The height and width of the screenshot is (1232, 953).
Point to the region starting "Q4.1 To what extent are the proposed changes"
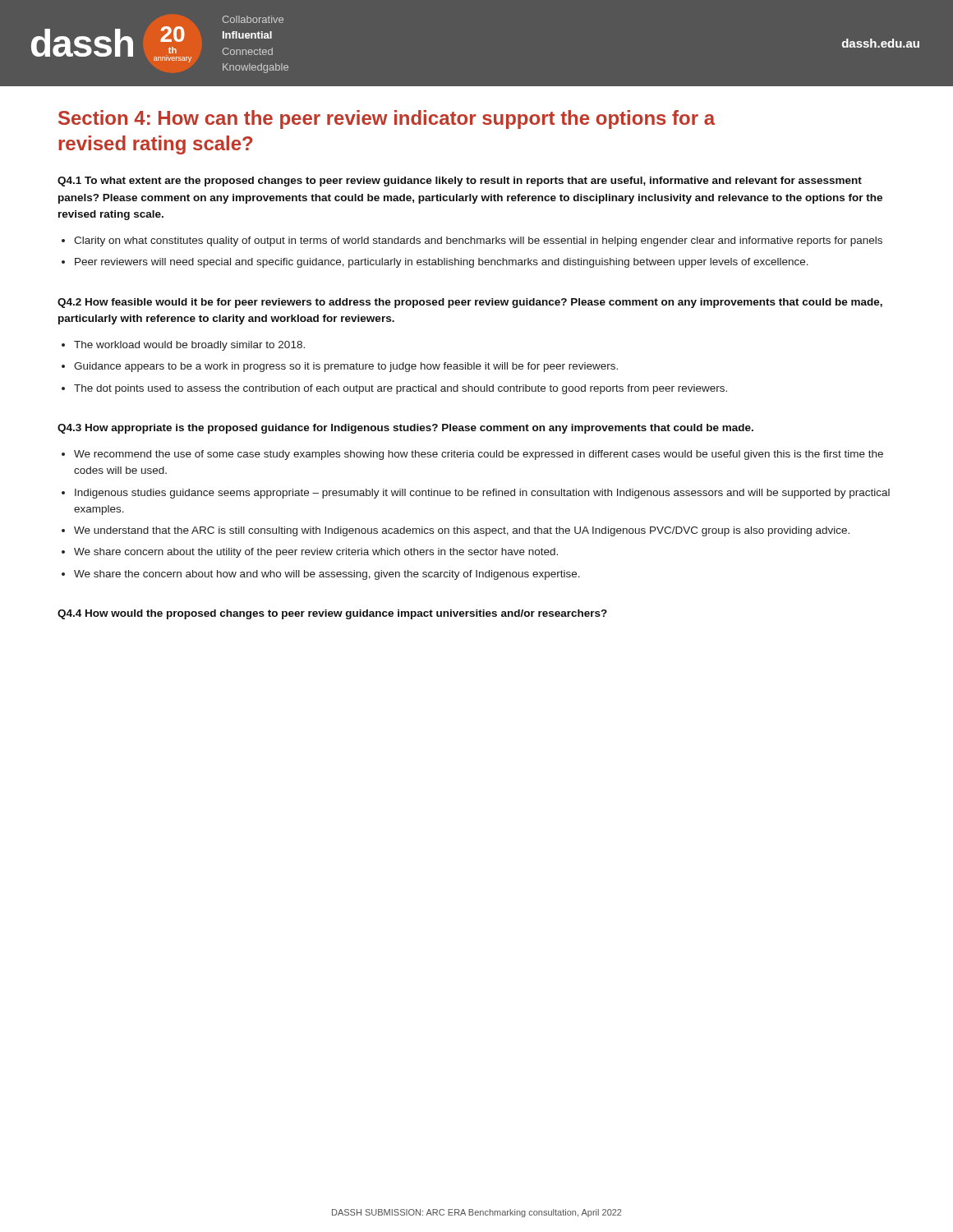[470, 197]
